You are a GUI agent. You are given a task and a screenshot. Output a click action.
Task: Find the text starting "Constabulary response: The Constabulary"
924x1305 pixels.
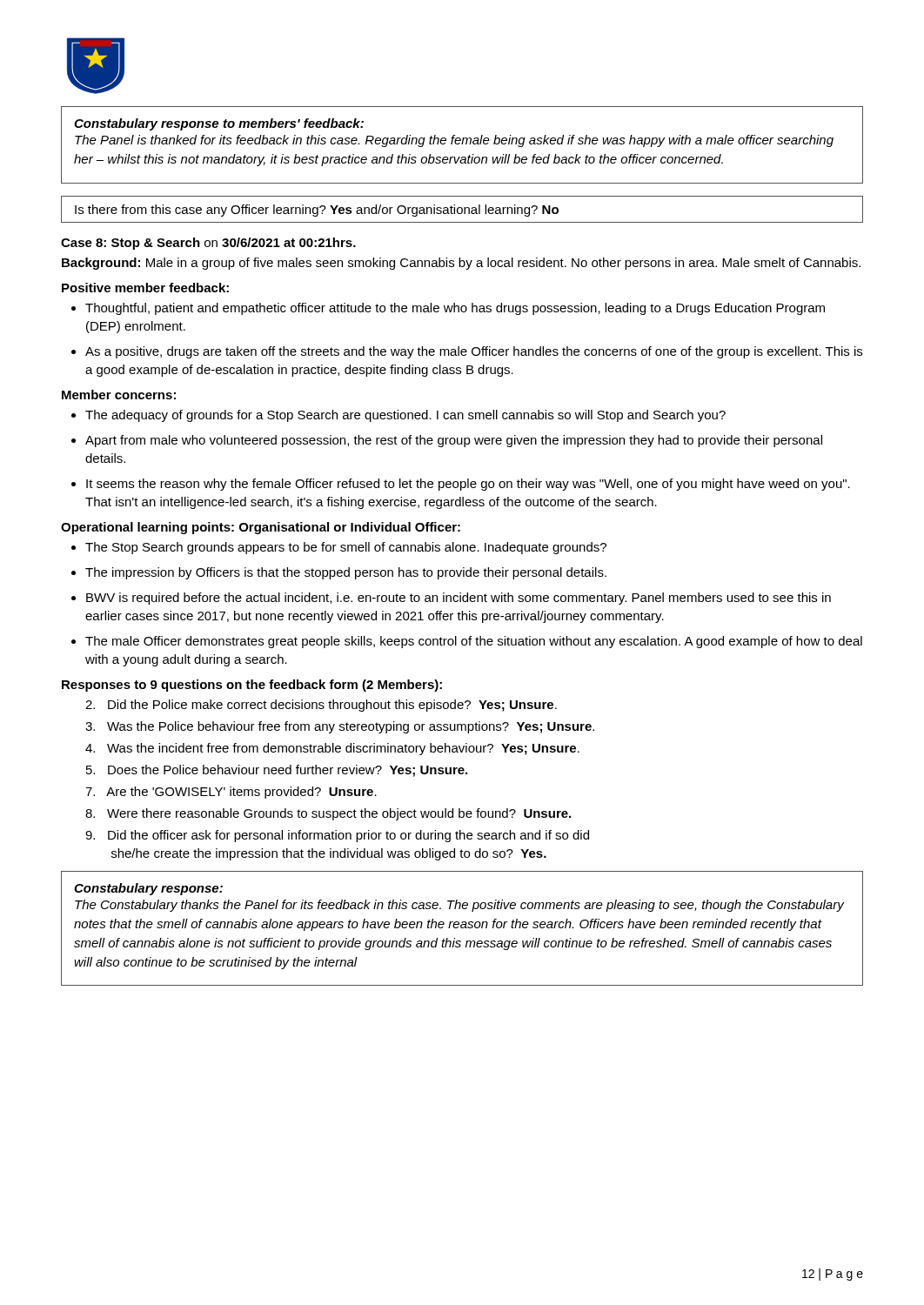[462, 926]
